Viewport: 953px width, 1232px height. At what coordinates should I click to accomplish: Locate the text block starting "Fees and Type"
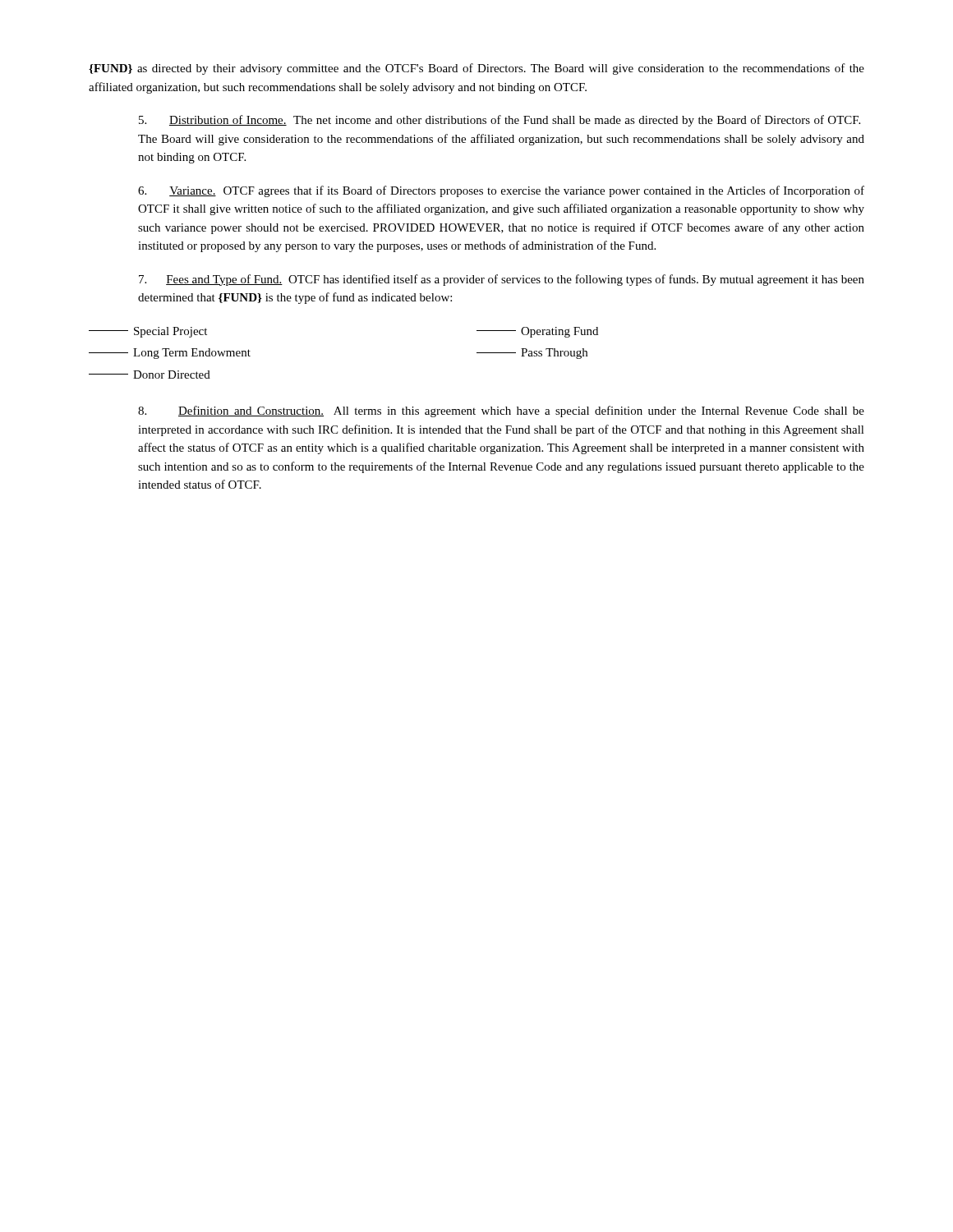[x=501, y=288]
